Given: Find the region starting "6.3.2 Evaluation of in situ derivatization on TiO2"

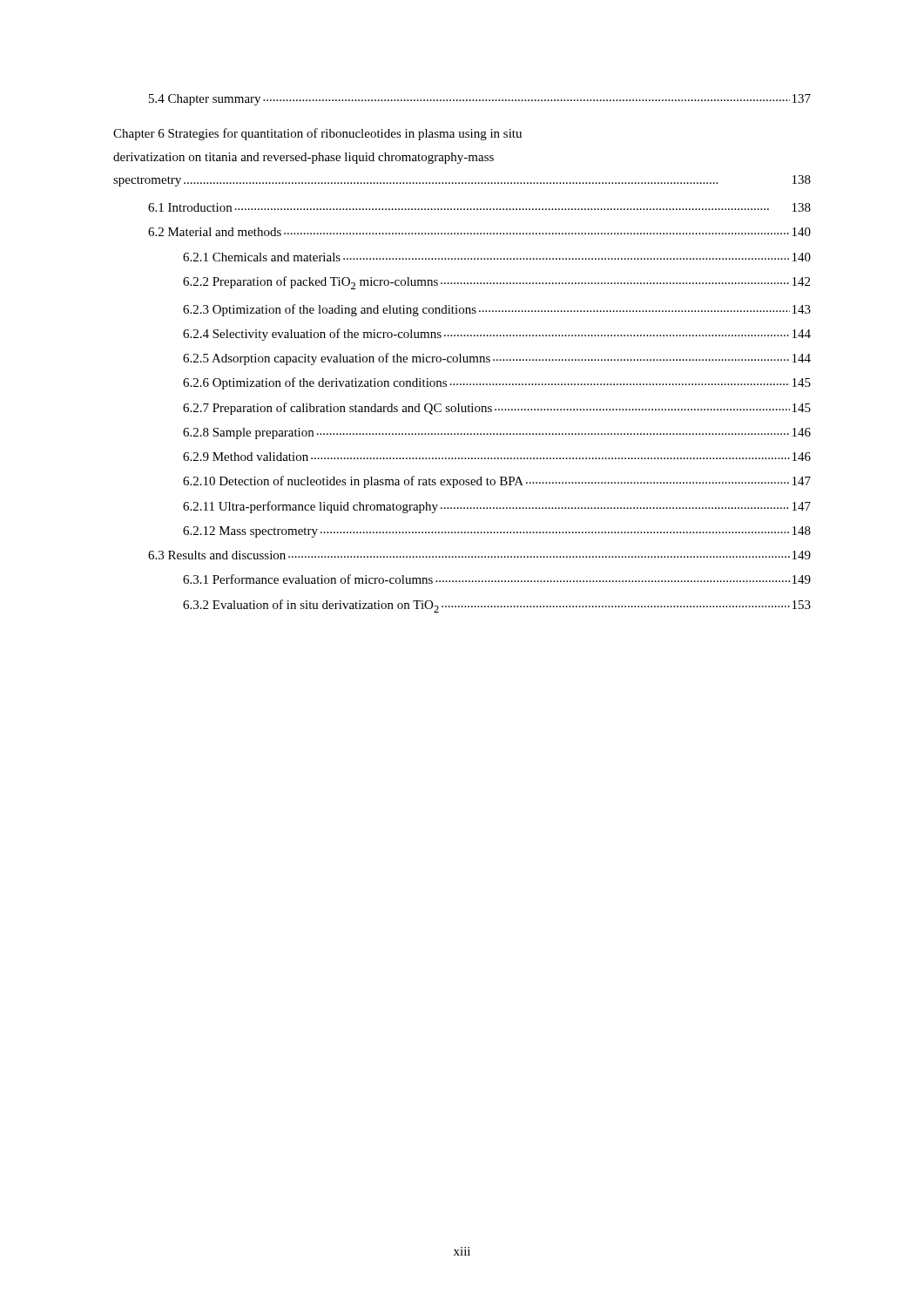Looking at the screenshot, I should (462, 606).
